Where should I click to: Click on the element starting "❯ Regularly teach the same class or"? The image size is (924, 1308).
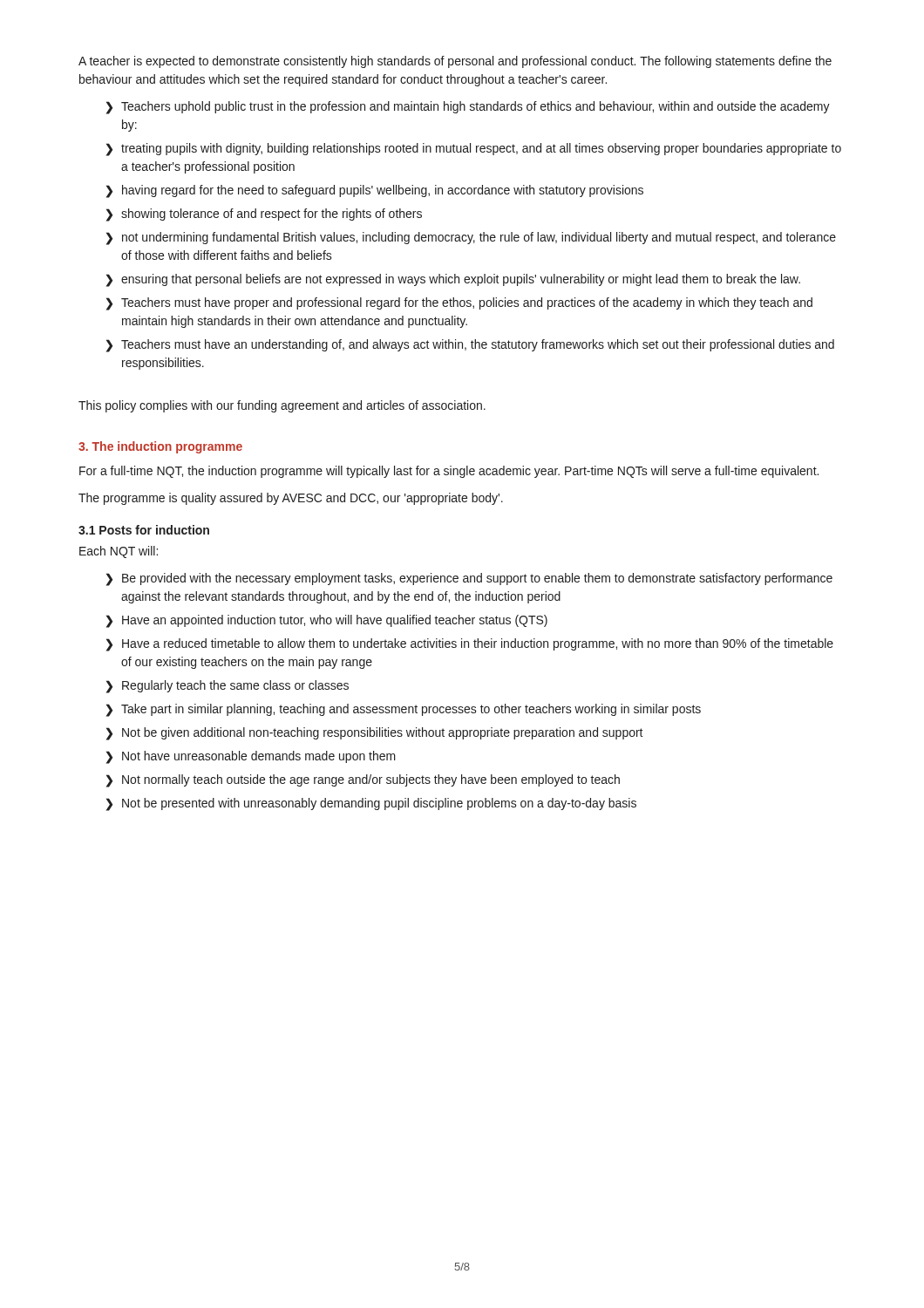tap(228, 687)
